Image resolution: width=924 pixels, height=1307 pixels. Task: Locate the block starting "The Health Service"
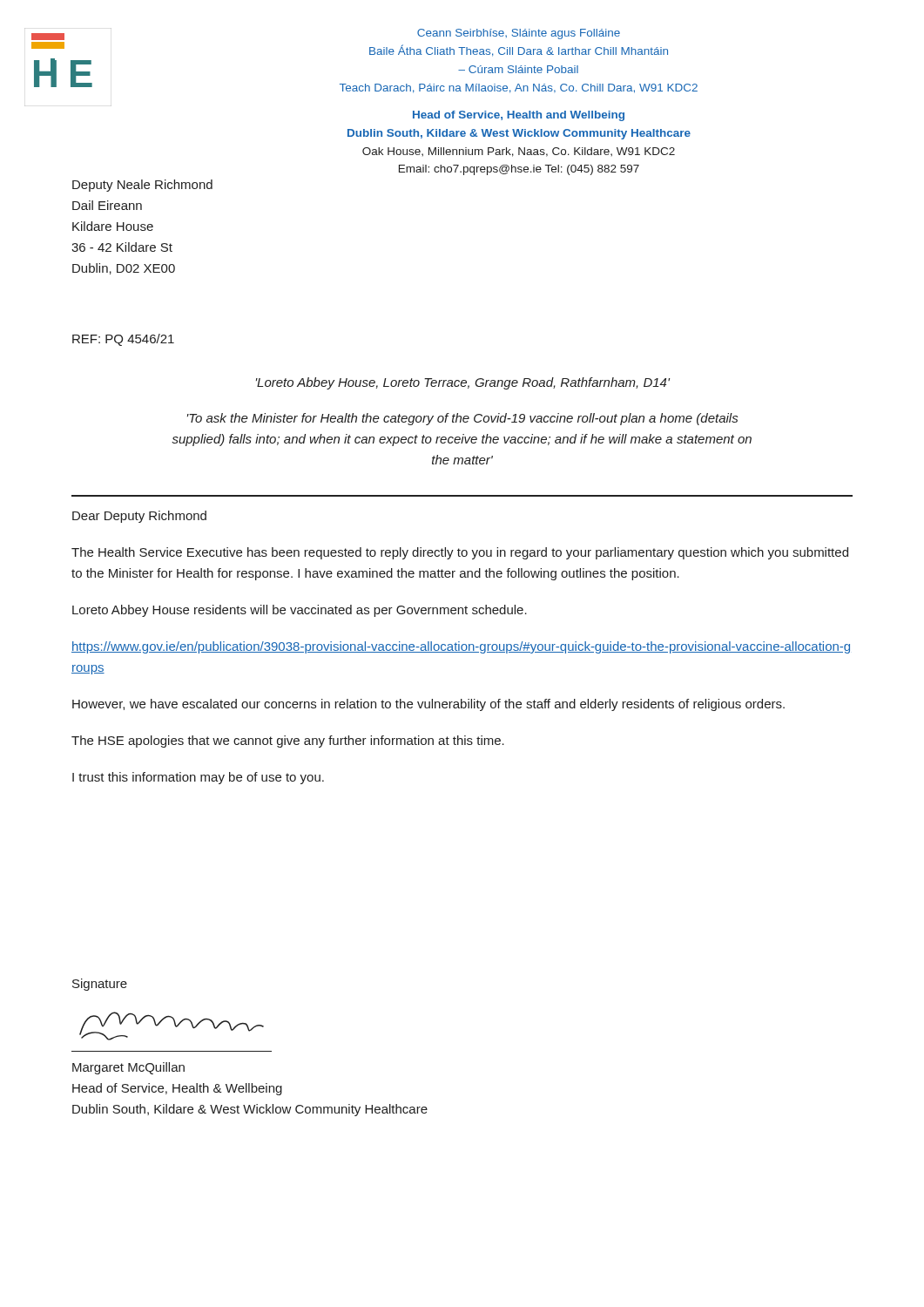click(460, 562)
